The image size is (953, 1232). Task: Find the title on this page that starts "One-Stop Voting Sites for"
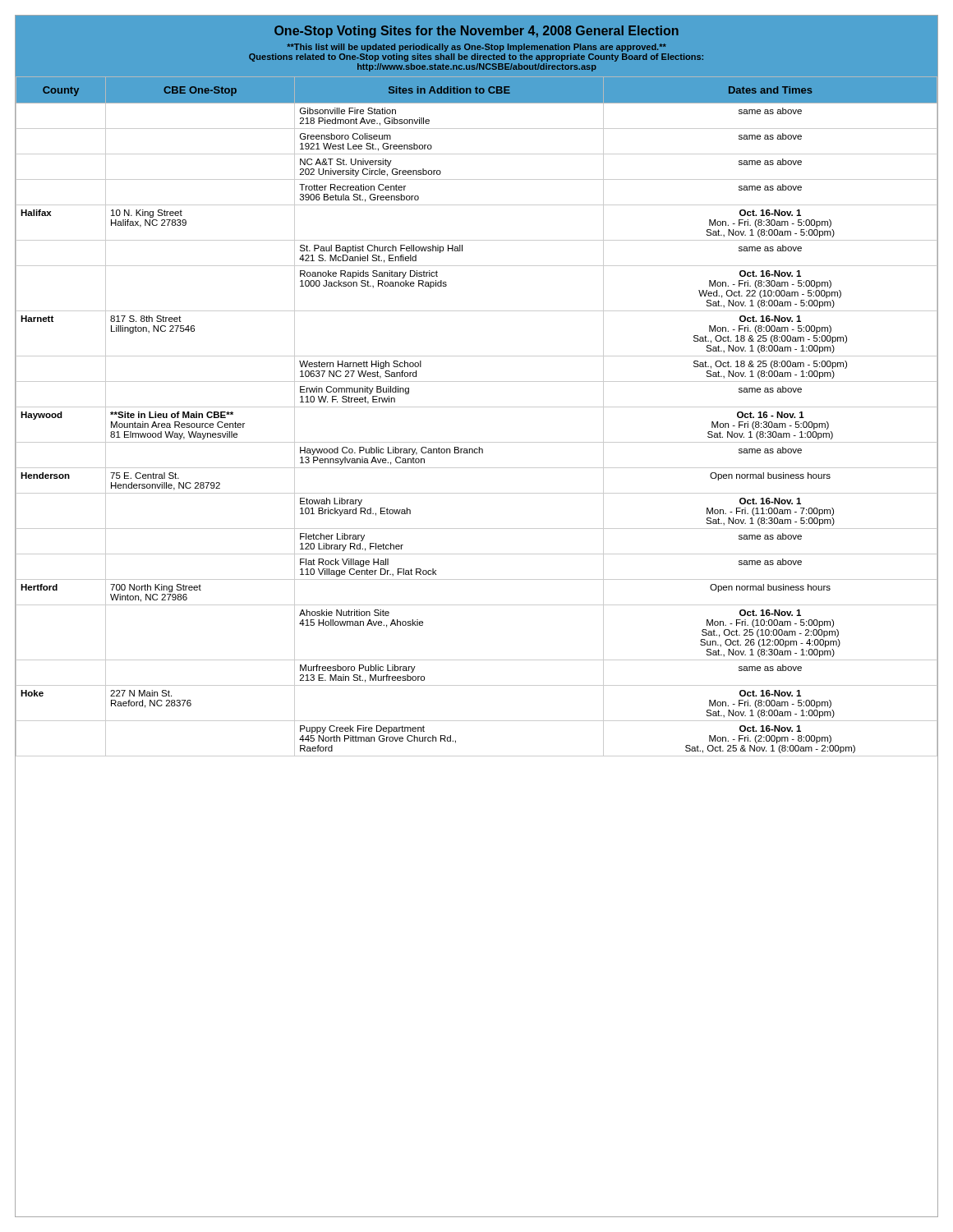click(476, 48)
